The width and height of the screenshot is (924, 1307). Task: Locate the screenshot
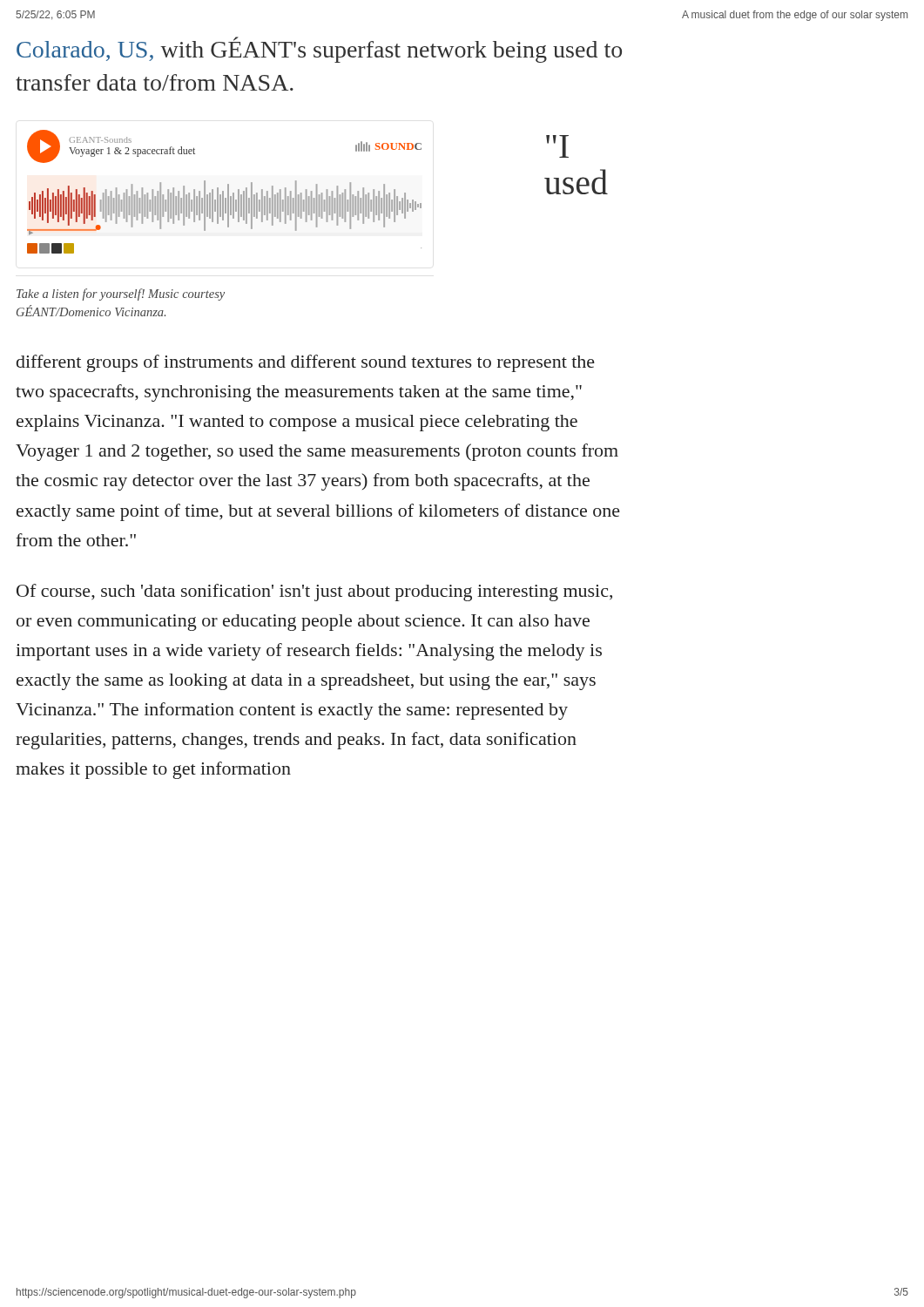pos(320,194)
